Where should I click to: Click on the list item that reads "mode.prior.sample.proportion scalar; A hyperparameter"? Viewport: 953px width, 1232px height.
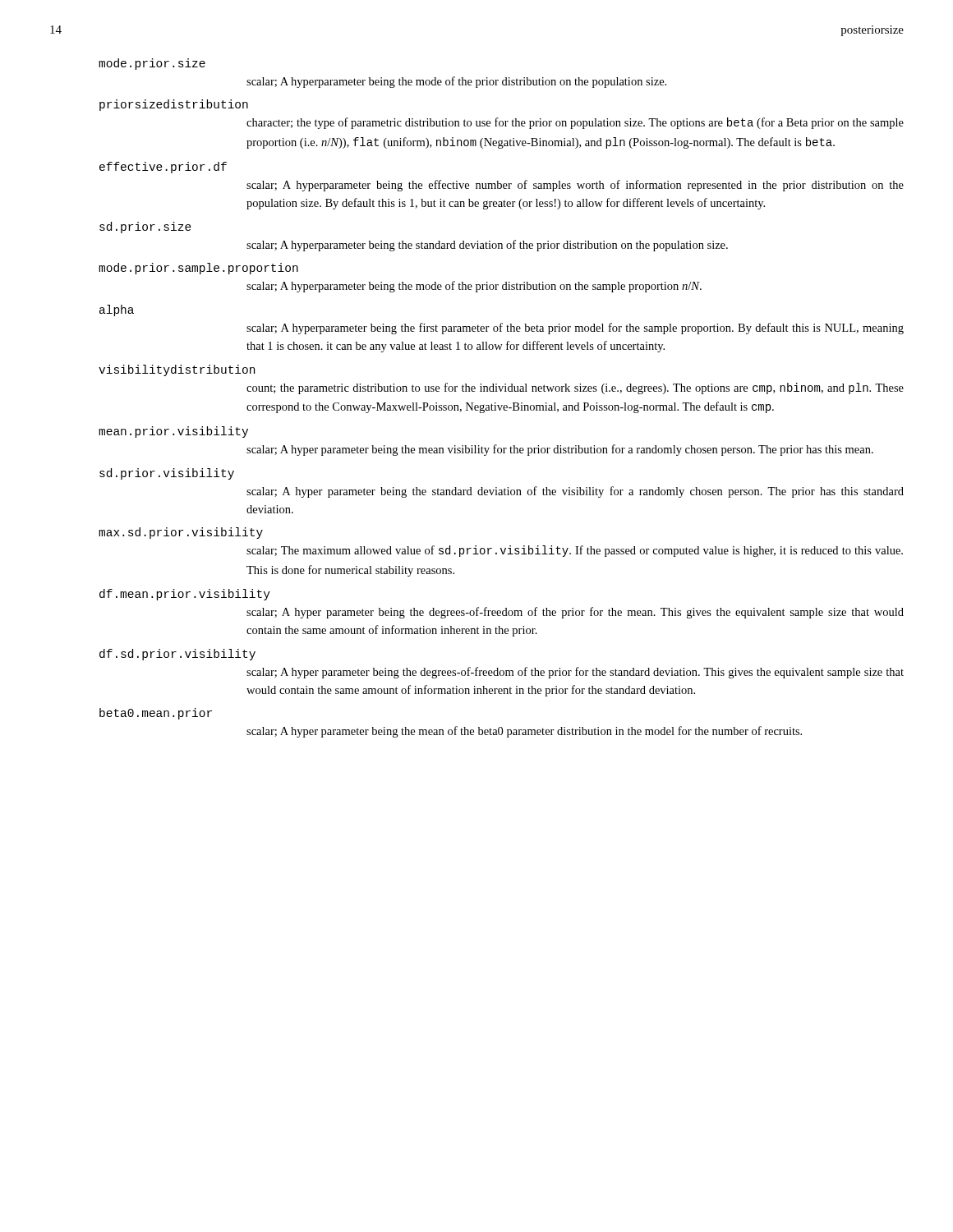pos(501,279)
